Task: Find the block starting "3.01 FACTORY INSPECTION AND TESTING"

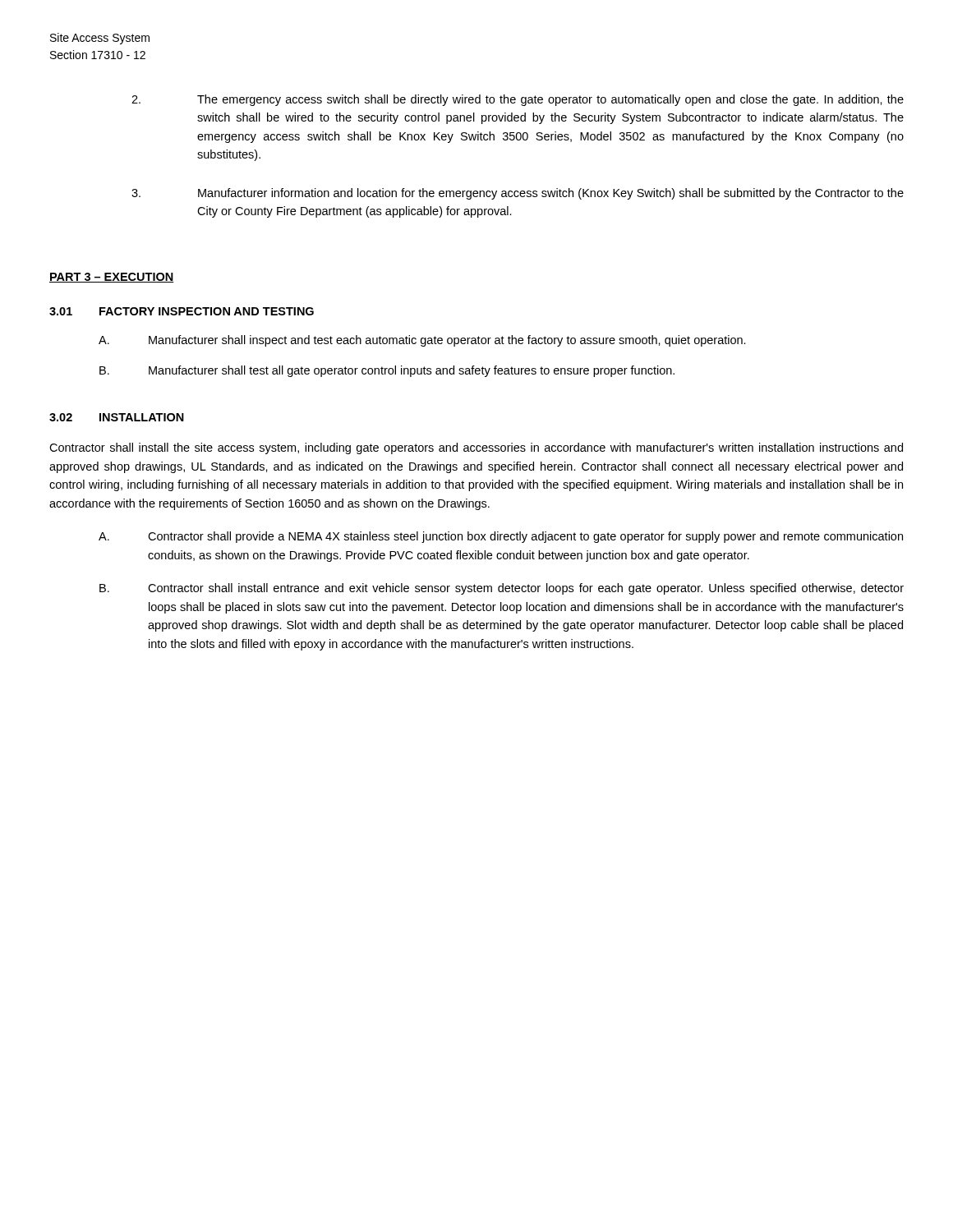Action: point(182,311)
